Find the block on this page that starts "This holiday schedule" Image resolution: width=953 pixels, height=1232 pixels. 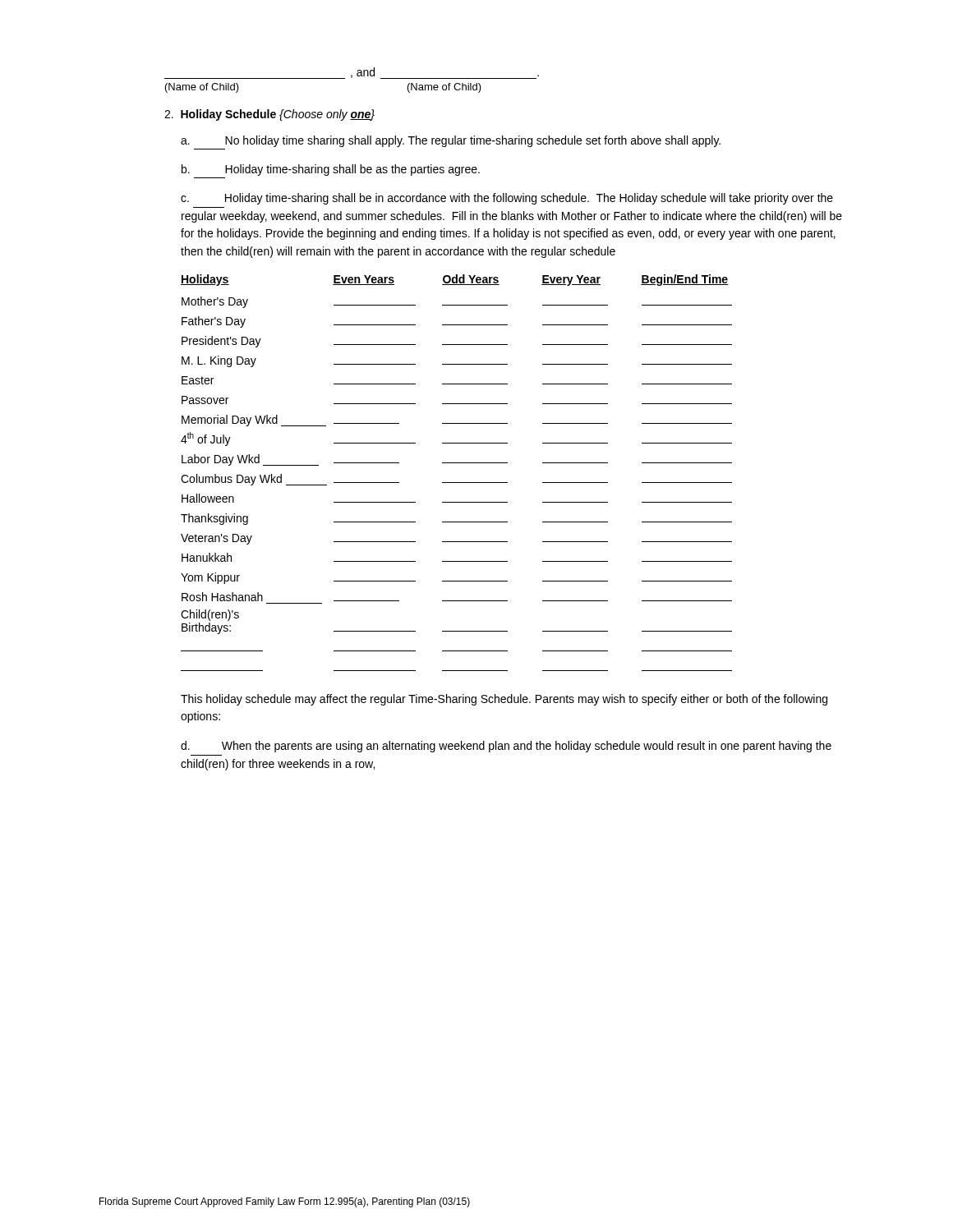(504, 708)
